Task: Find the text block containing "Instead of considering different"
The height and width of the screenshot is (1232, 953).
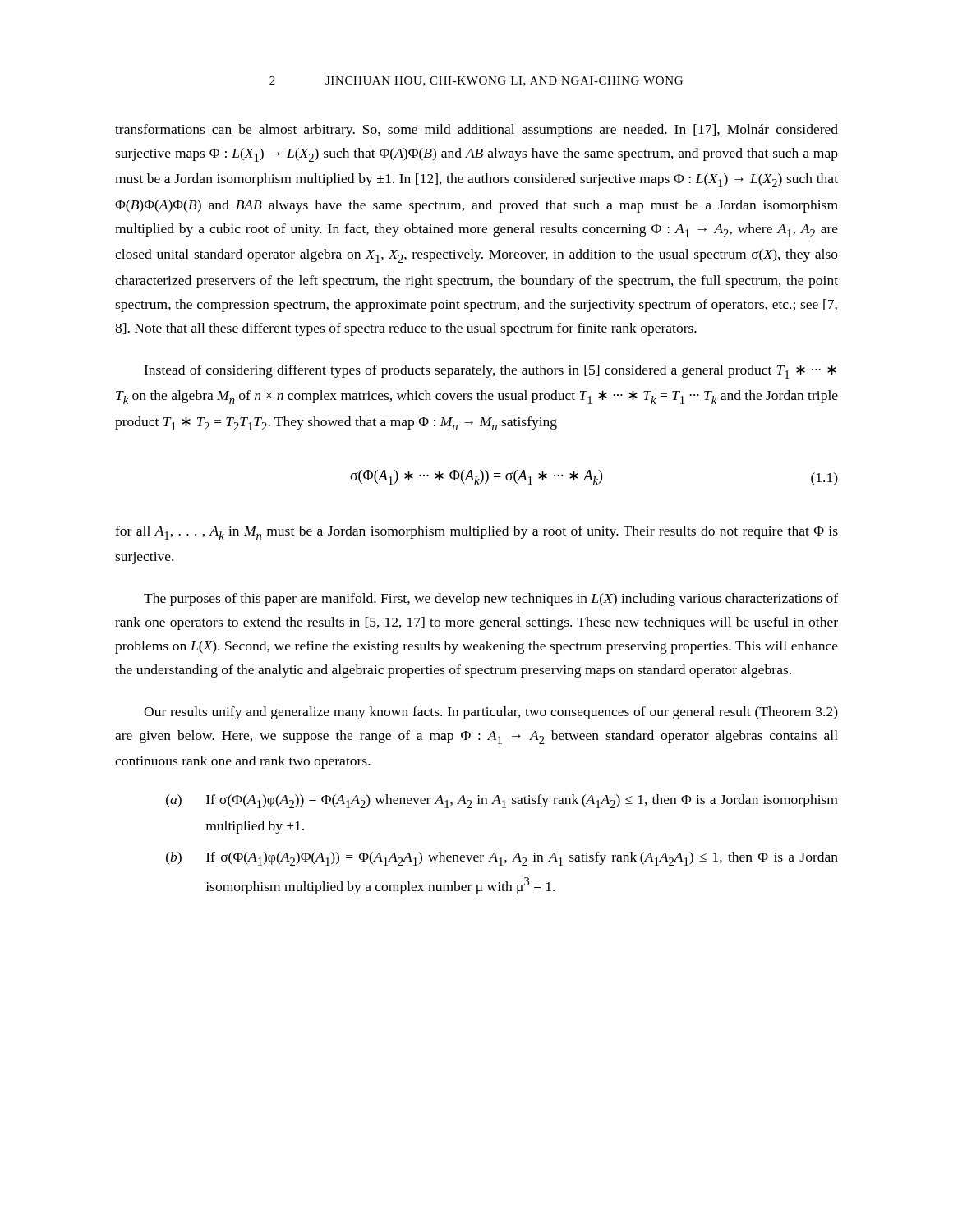Action: [x=476, y=397]
